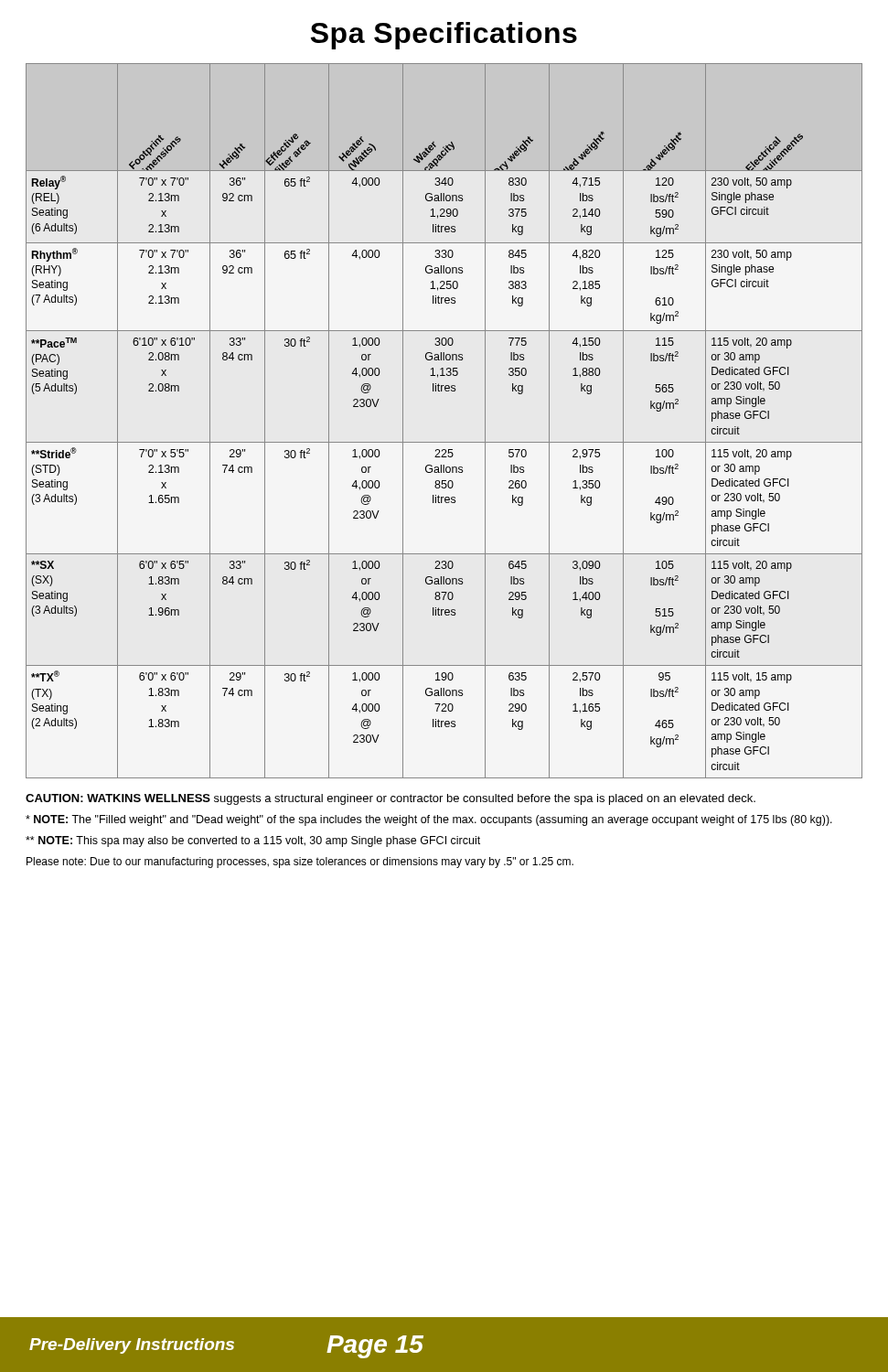
Task: Locate the text starting "CAUTION: WATKINS WELLNESS suggests"
Action: click(x=444, y=798)
